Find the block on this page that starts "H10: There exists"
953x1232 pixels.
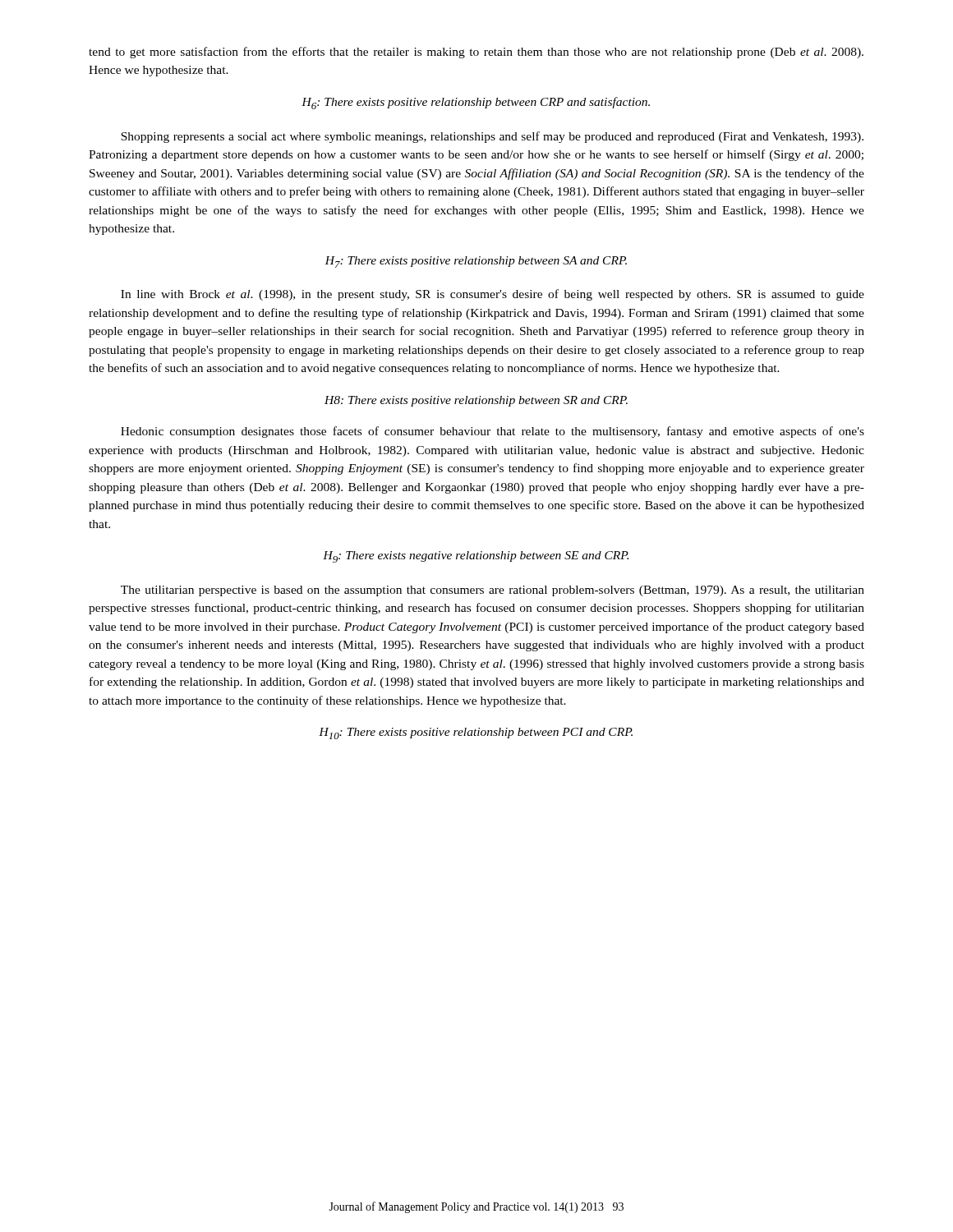click(x=476, y=733)
